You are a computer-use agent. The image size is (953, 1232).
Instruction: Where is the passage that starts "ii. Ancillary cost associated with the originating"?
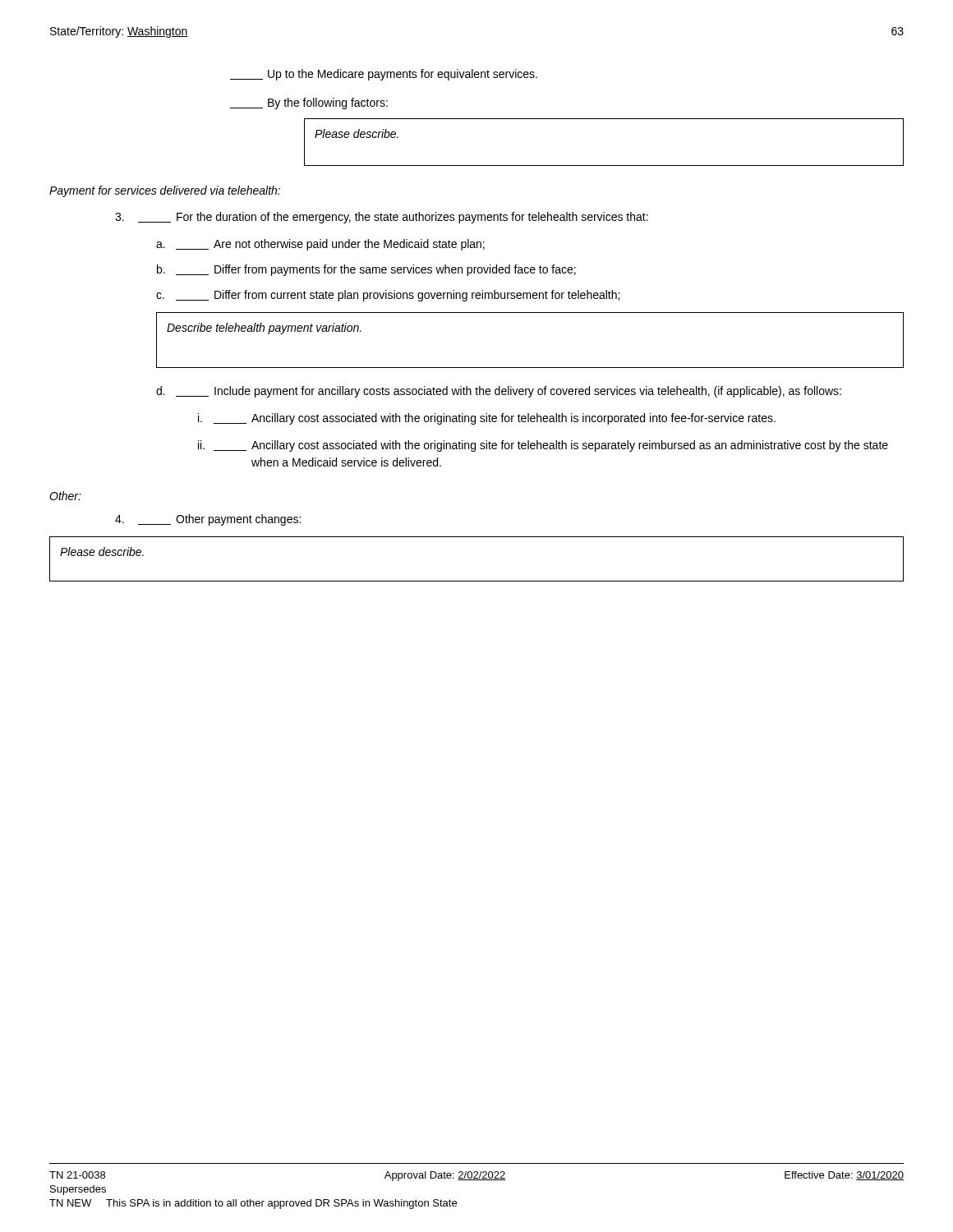pyautogui.click(x=550, y=454)
